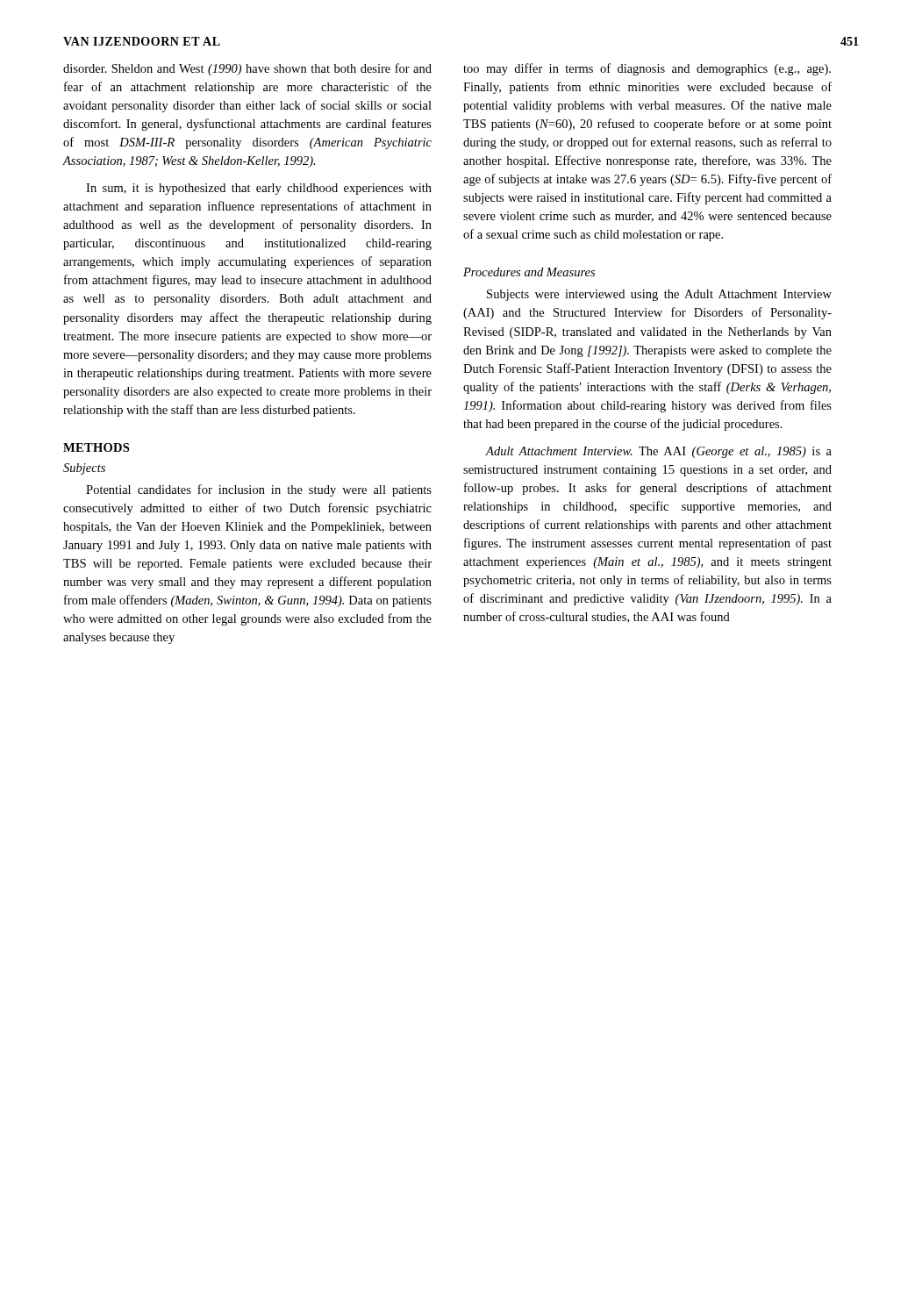922x1316 pixels.
Task: Locate the block of text that opens with "Adult Attachment Interview. The AAI (George et al.,"
Action: [x=647, y=534]
